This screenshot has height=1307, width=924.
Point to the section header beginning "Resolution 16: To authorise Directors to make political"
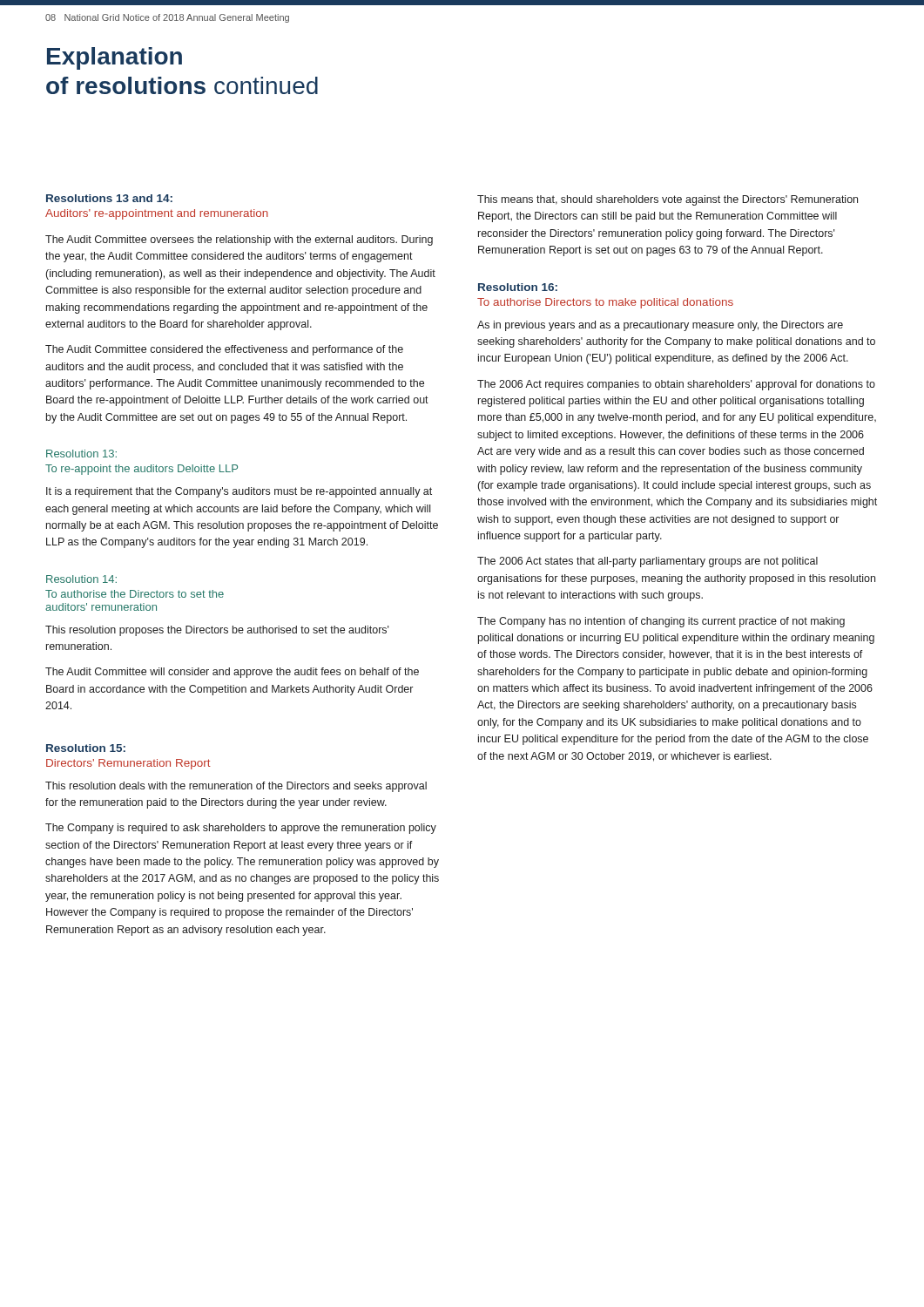[x=678, y=294]
